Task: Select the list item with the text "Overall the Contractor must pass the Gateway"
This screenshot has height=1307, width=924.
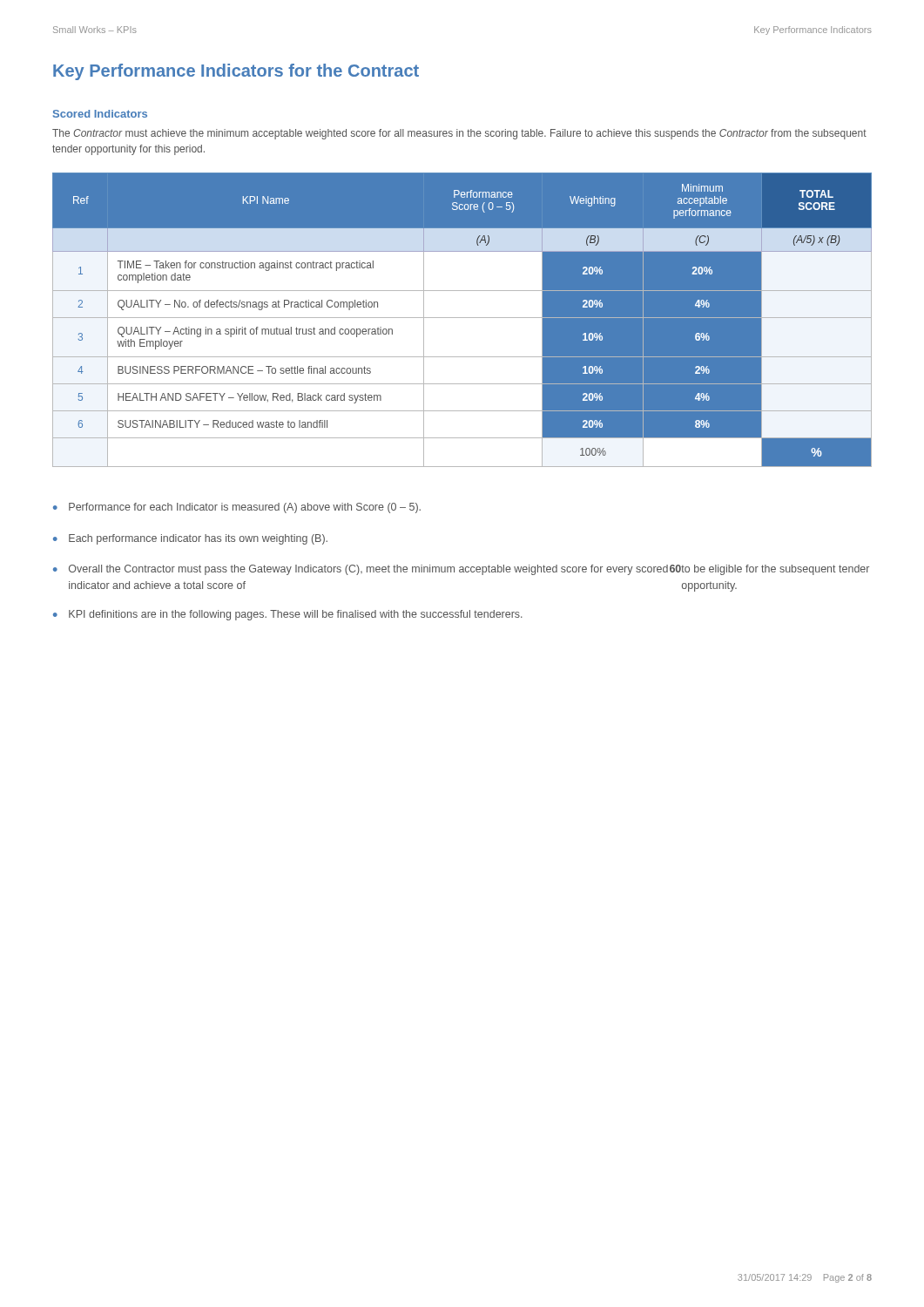Action: pyautogui.click(x=469, y=576)
